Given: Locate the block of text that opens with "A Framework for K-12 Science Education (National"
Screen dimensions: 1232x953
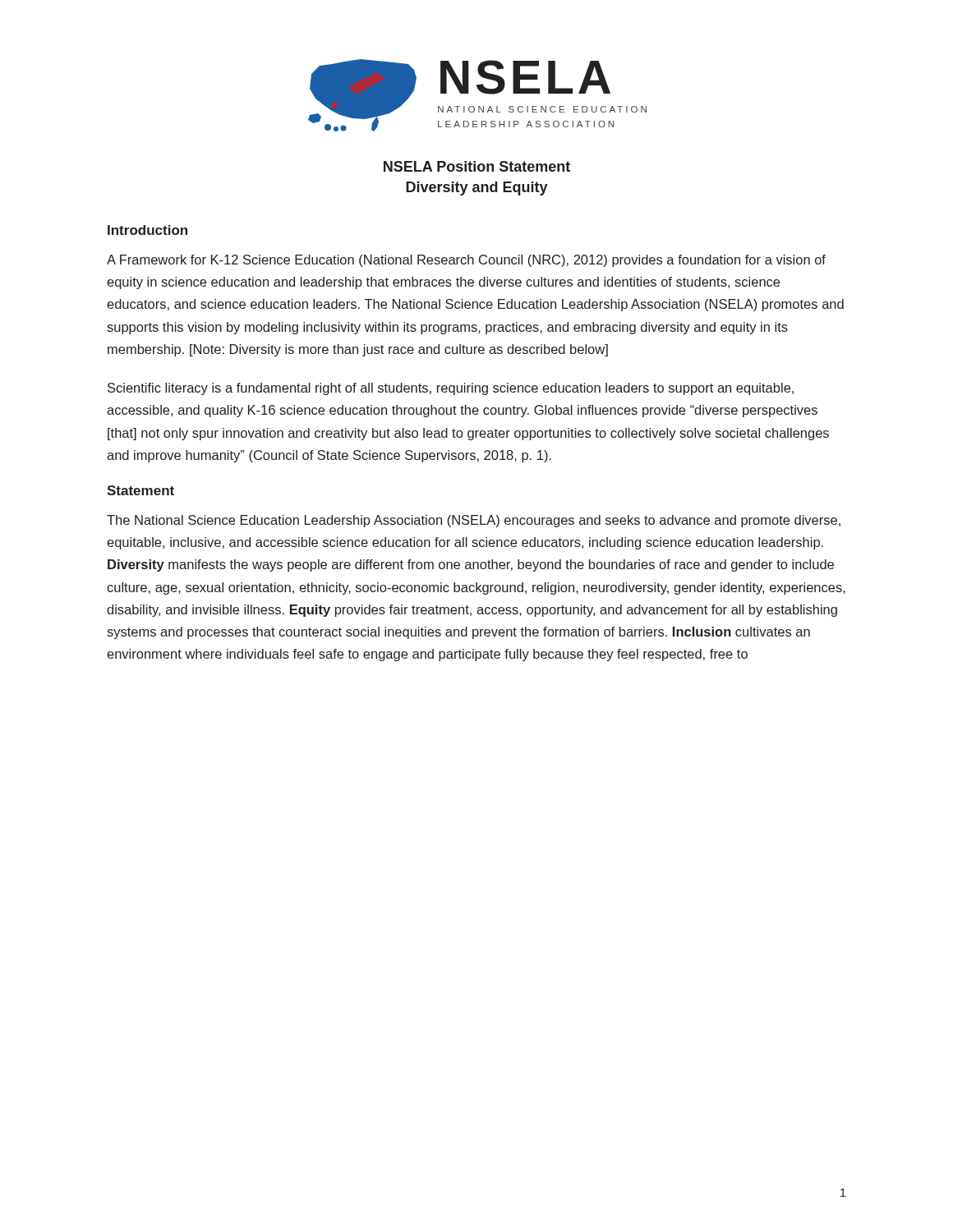Looking at the screenshot, I should click(x=476, y=304).
